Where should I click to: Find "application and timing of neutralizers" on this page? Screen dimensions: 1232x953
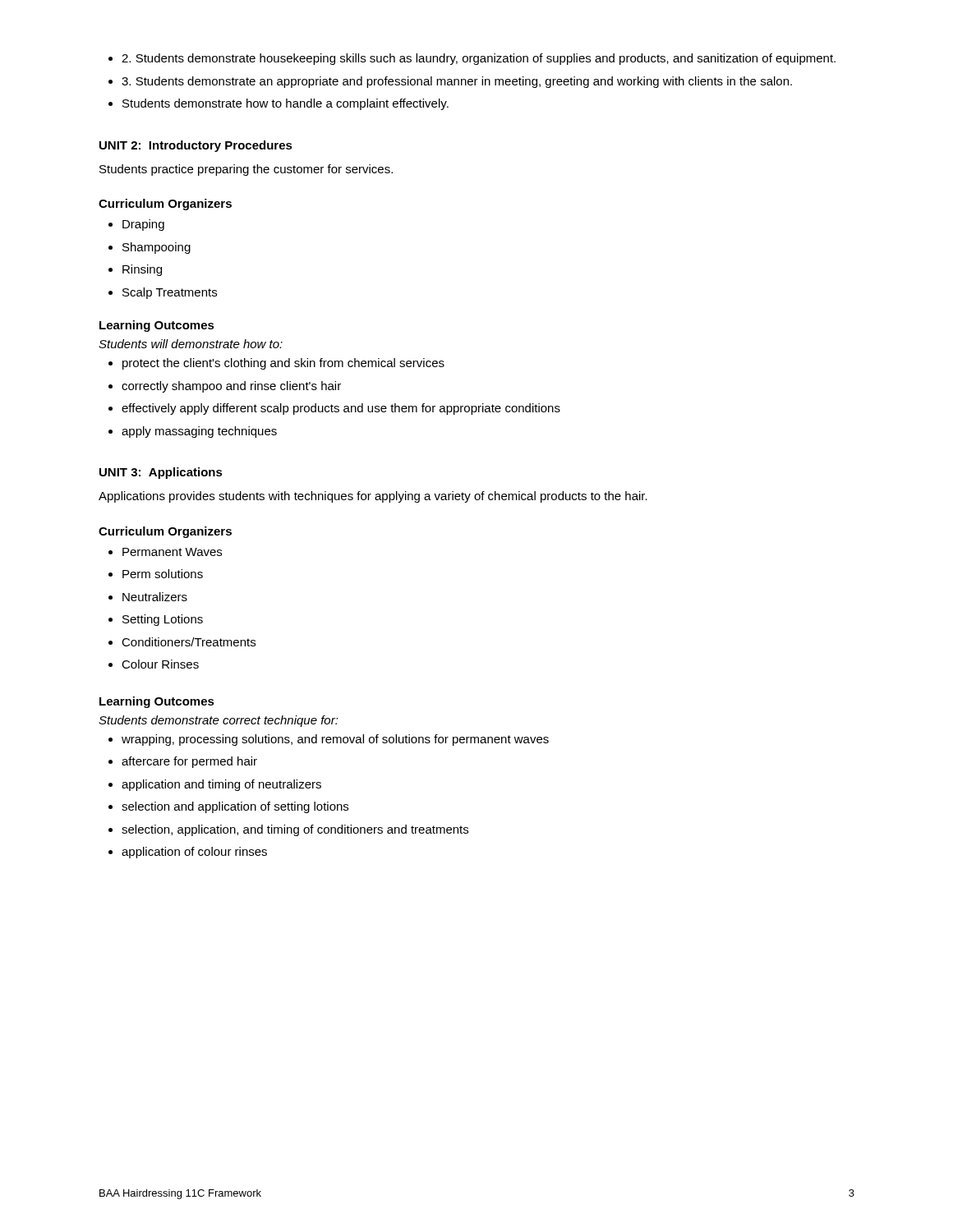(215, 785)
